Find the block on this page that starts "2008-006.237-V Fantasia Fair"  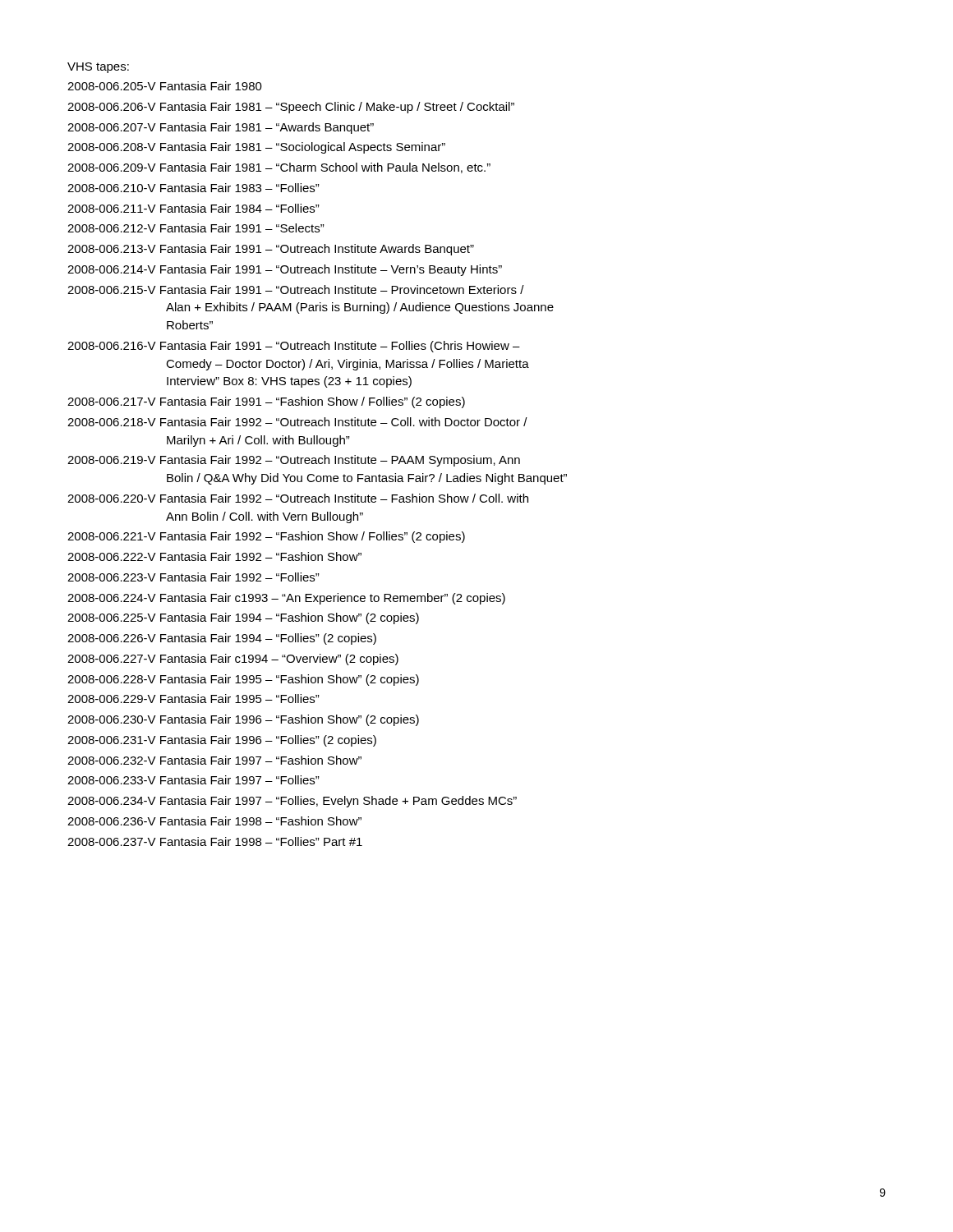(215, 841)
